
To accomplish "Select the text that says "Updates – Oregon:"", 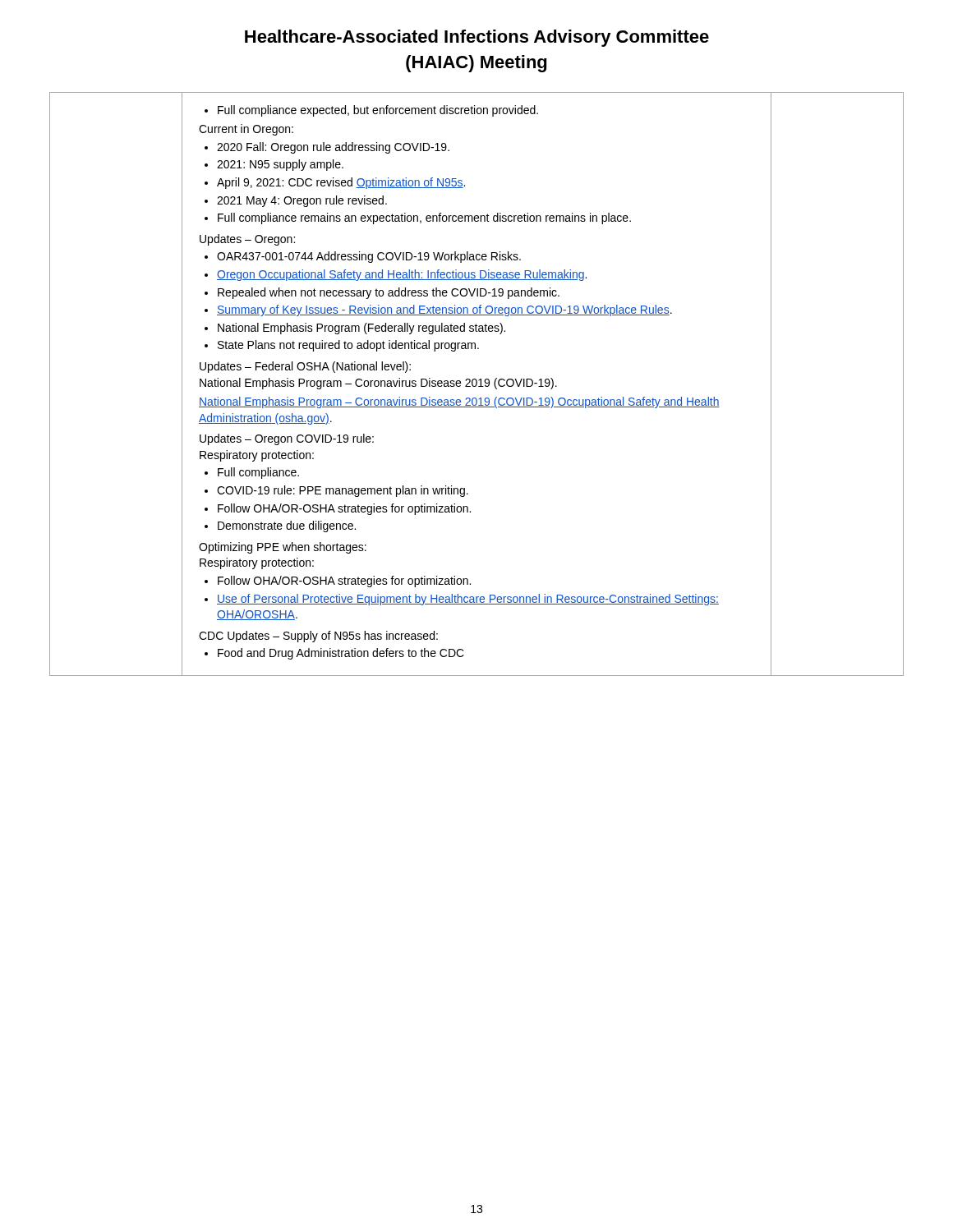I will coord(247,239).
